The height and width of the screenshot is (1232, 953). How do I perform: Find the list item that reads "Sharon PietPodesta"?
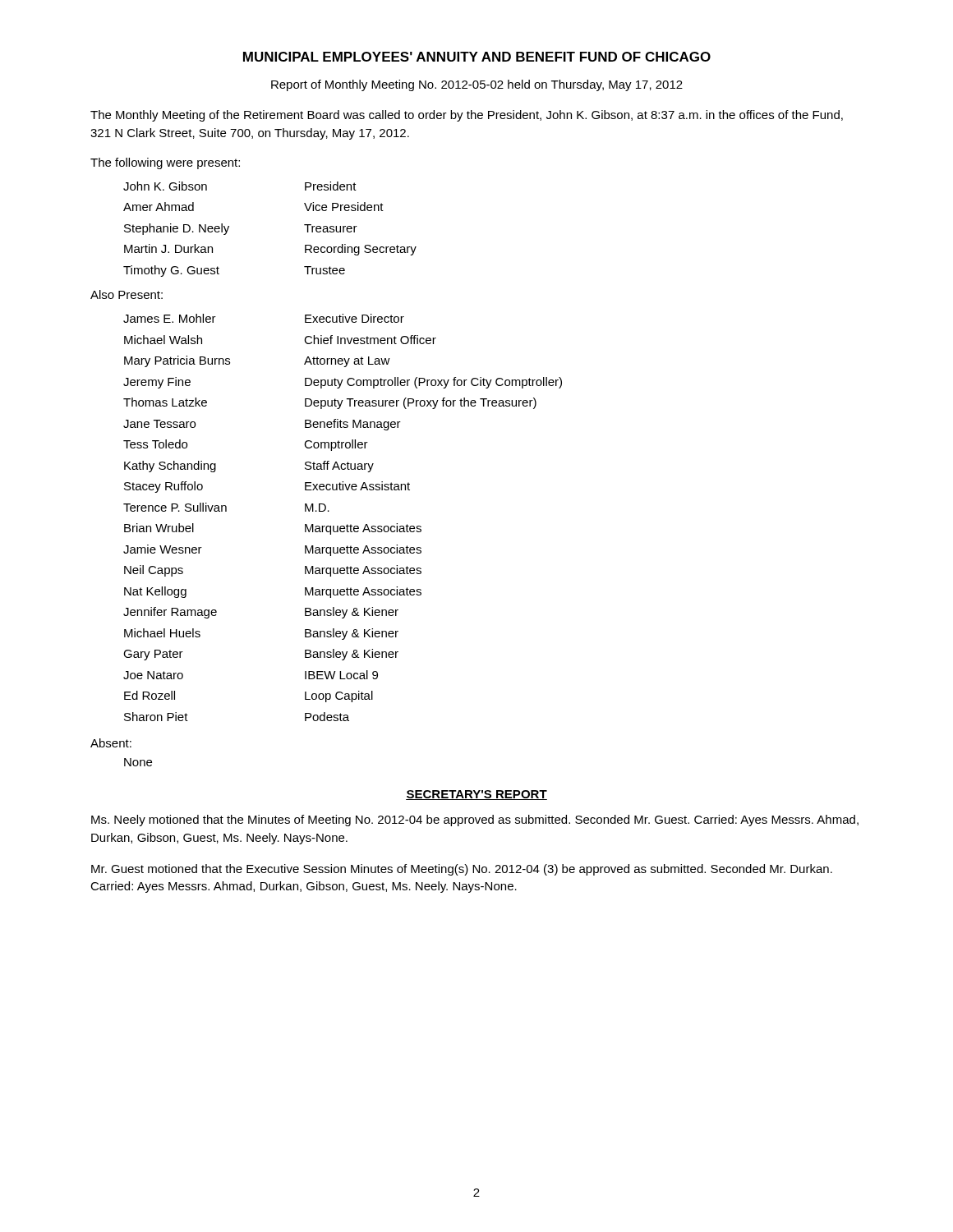pos(161,716)
